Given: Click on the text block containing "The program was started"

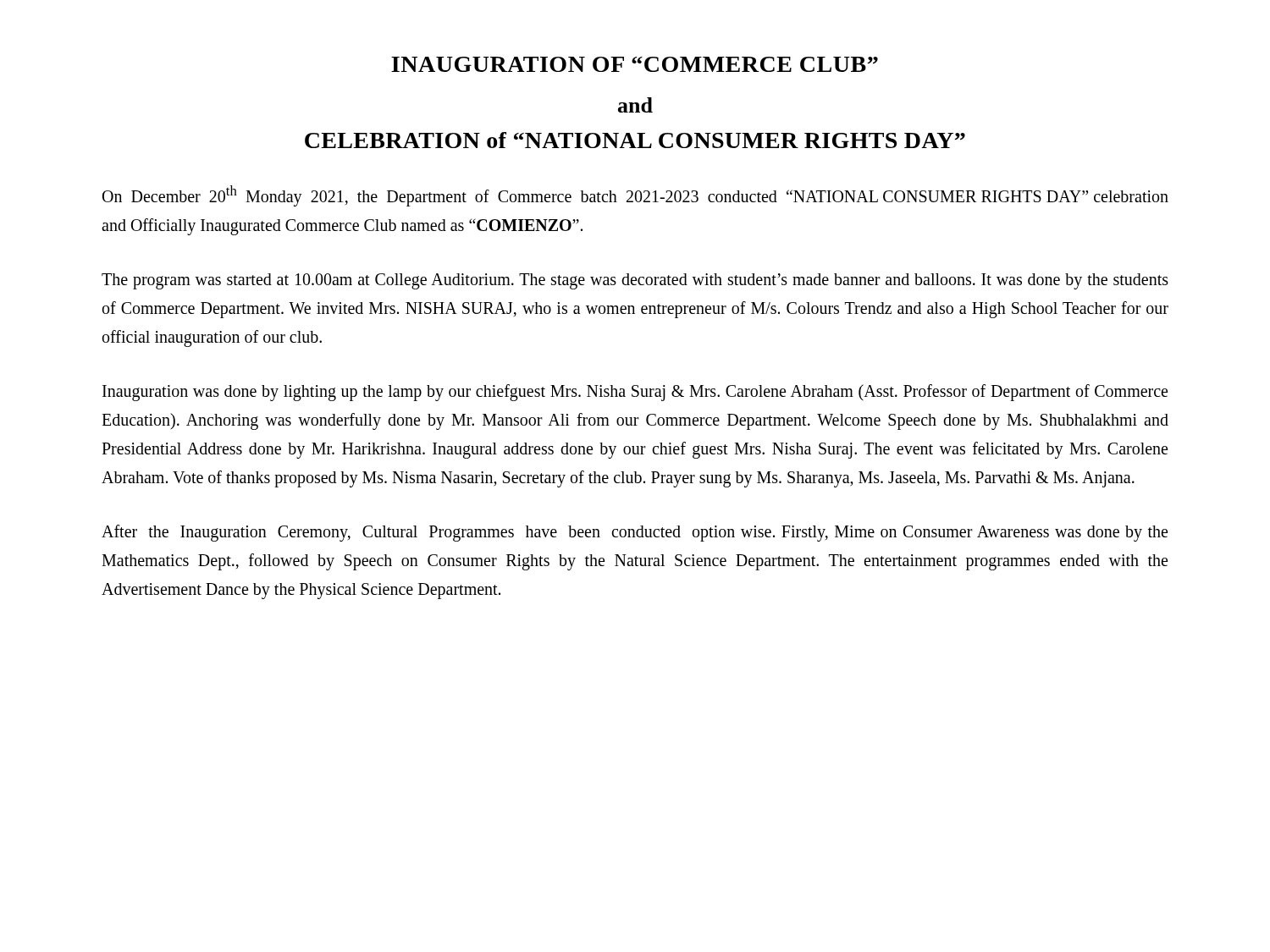Looking at the screenshot, I should tap(635, 308).
